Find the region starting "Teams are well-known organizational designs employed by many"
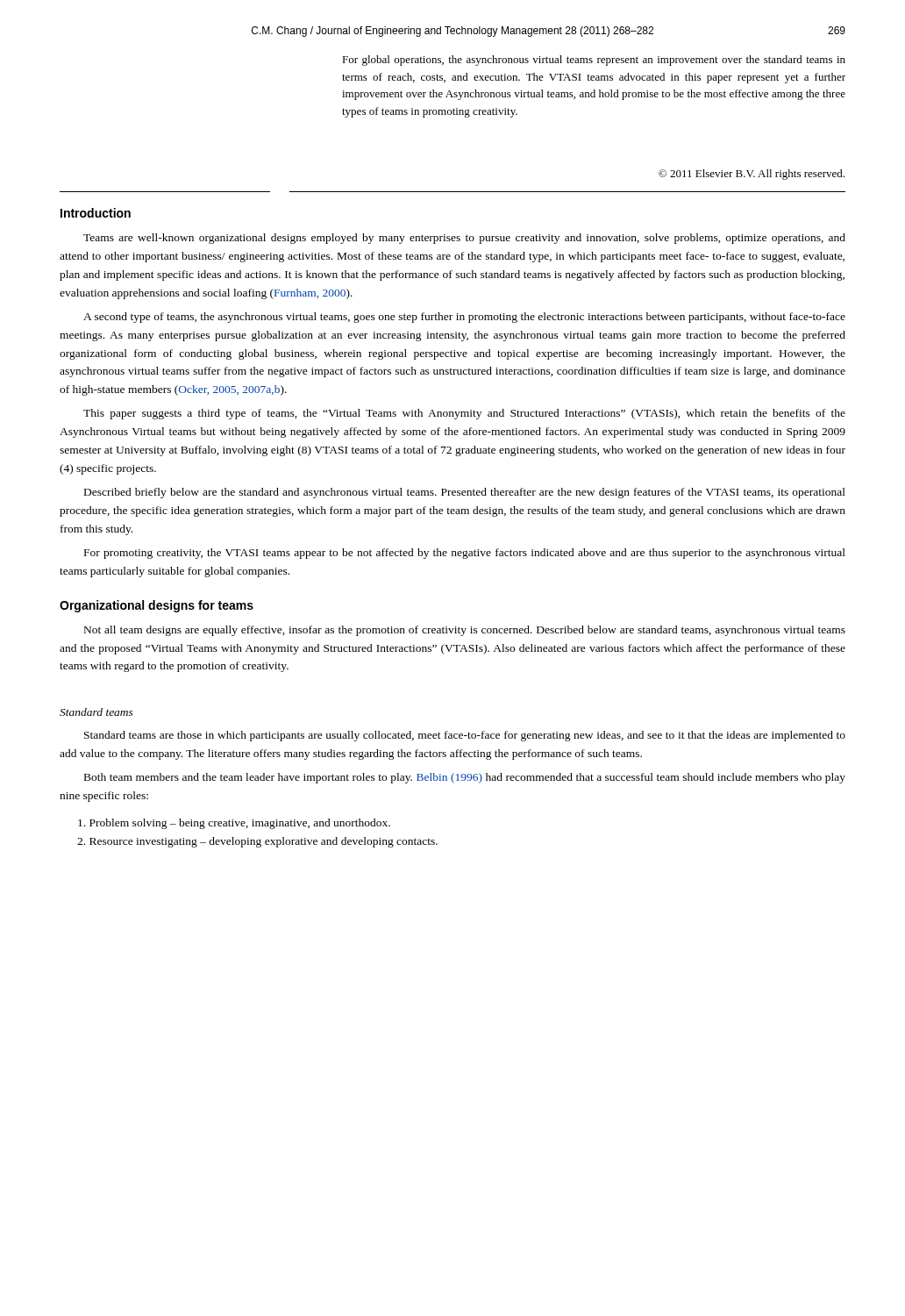Screen dimensions: 1316x905 coord(452,265)
